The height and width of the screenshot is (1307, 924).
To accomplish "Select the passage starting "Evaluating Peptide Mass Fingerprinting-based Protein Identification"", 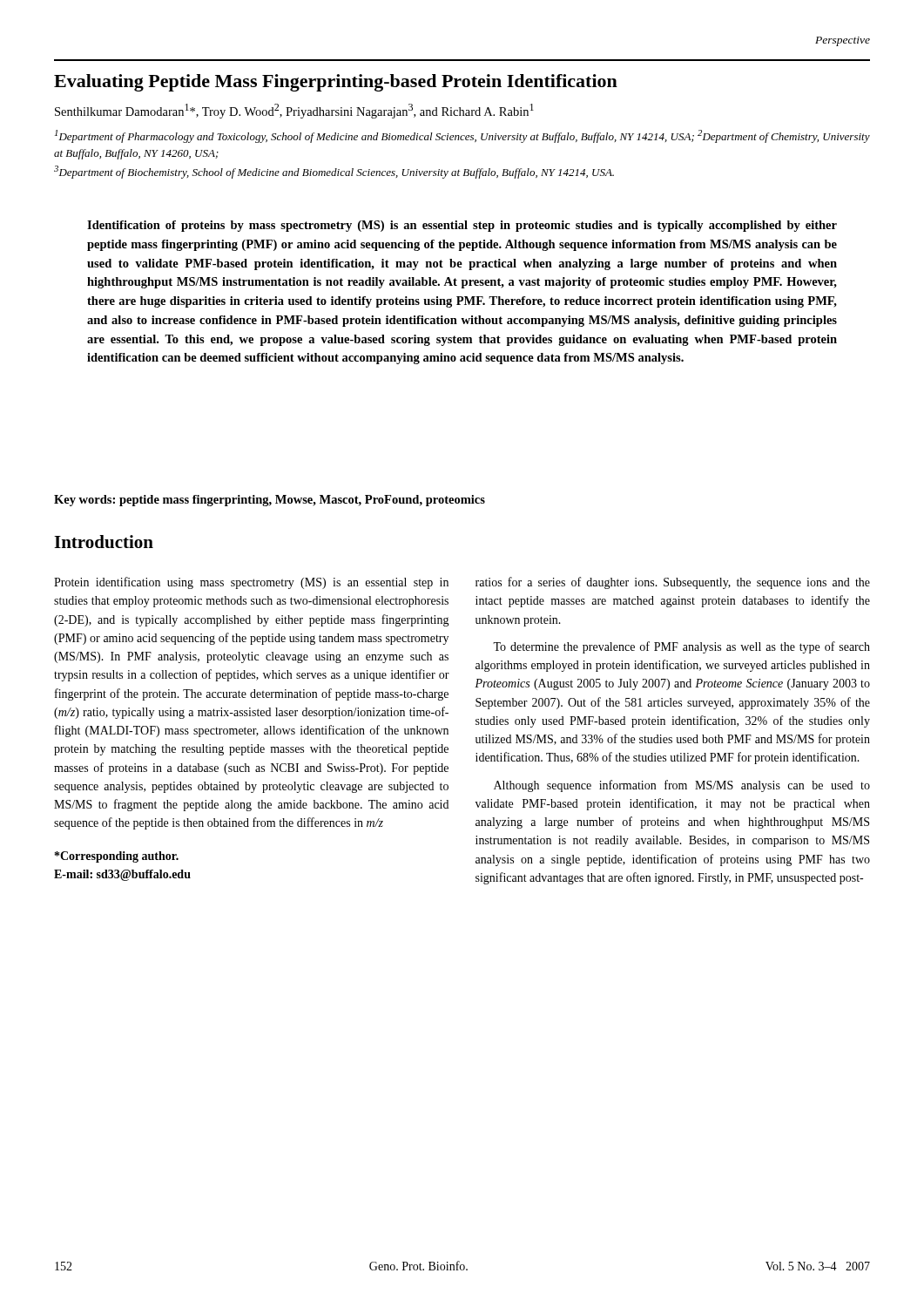I will (336, 81).
